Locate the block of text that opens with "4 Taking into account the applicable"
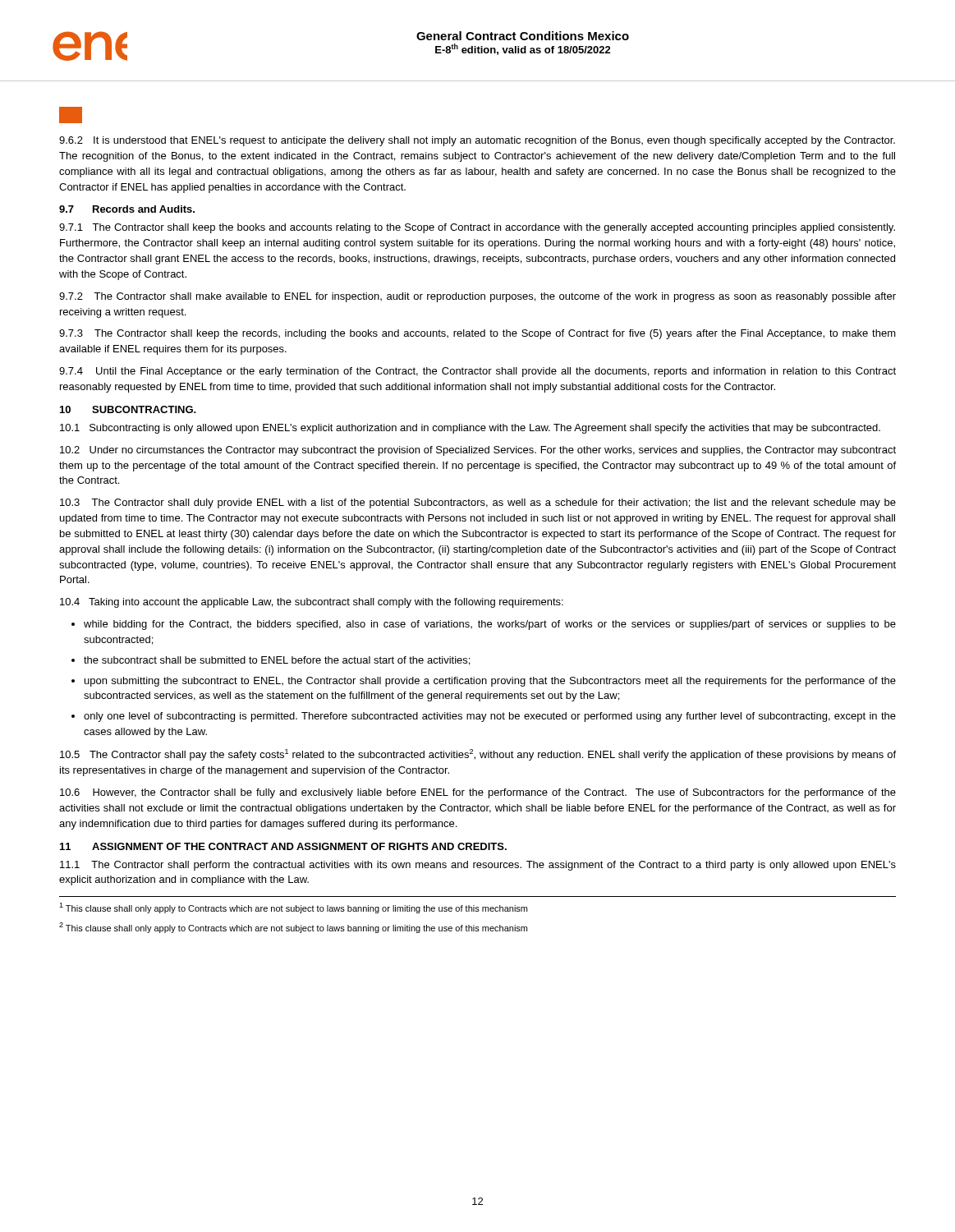The width and height of the screenshot is (955, 1232). click(478, 603)
